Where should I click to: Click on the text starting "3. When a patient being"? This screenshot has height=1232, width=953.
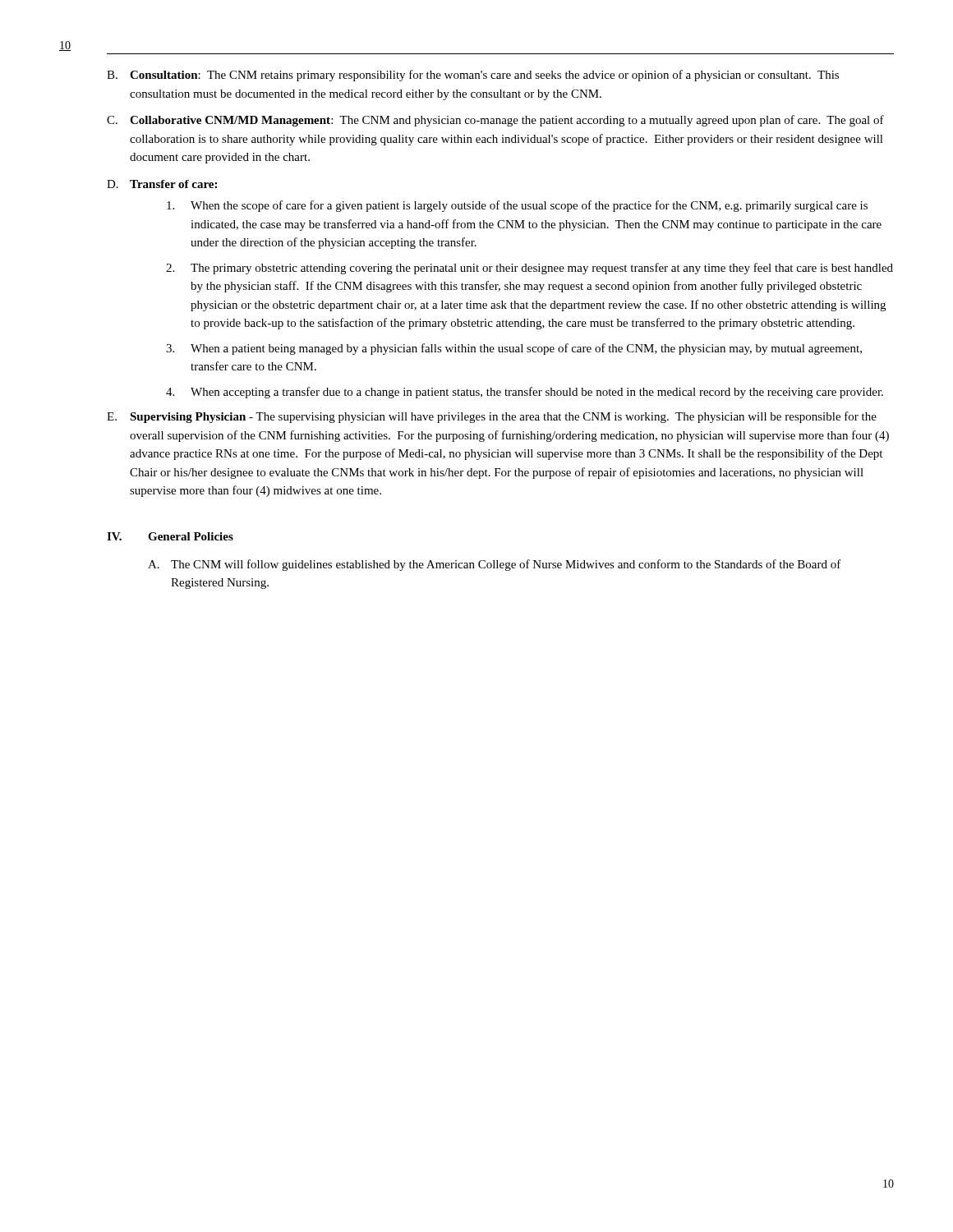pos(530,357)
